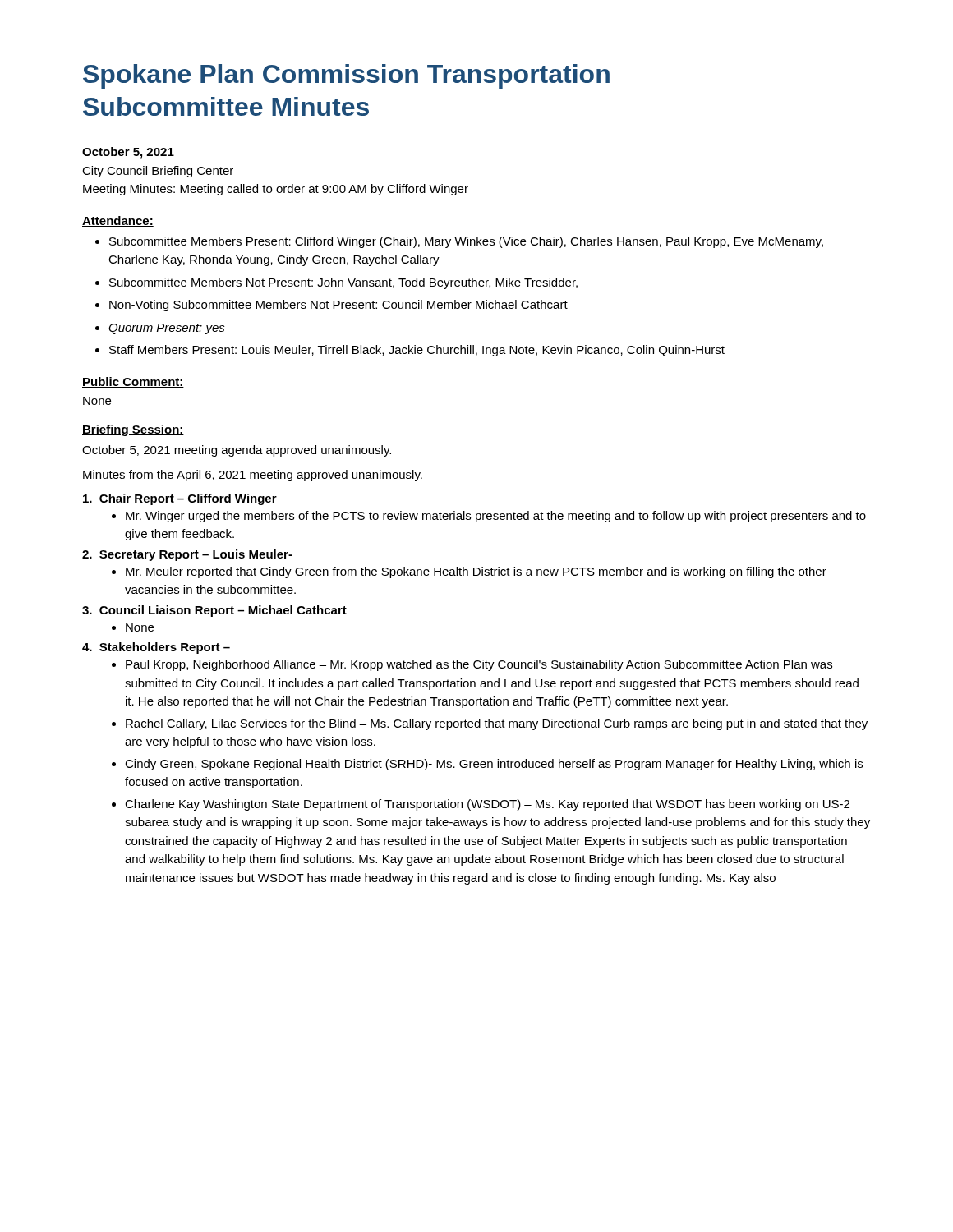Point to "Spokane Plan Commission TransportationSubcommittee Minutes"
953x1232 pixels.
pyautogui.click(x=347, y=90)
